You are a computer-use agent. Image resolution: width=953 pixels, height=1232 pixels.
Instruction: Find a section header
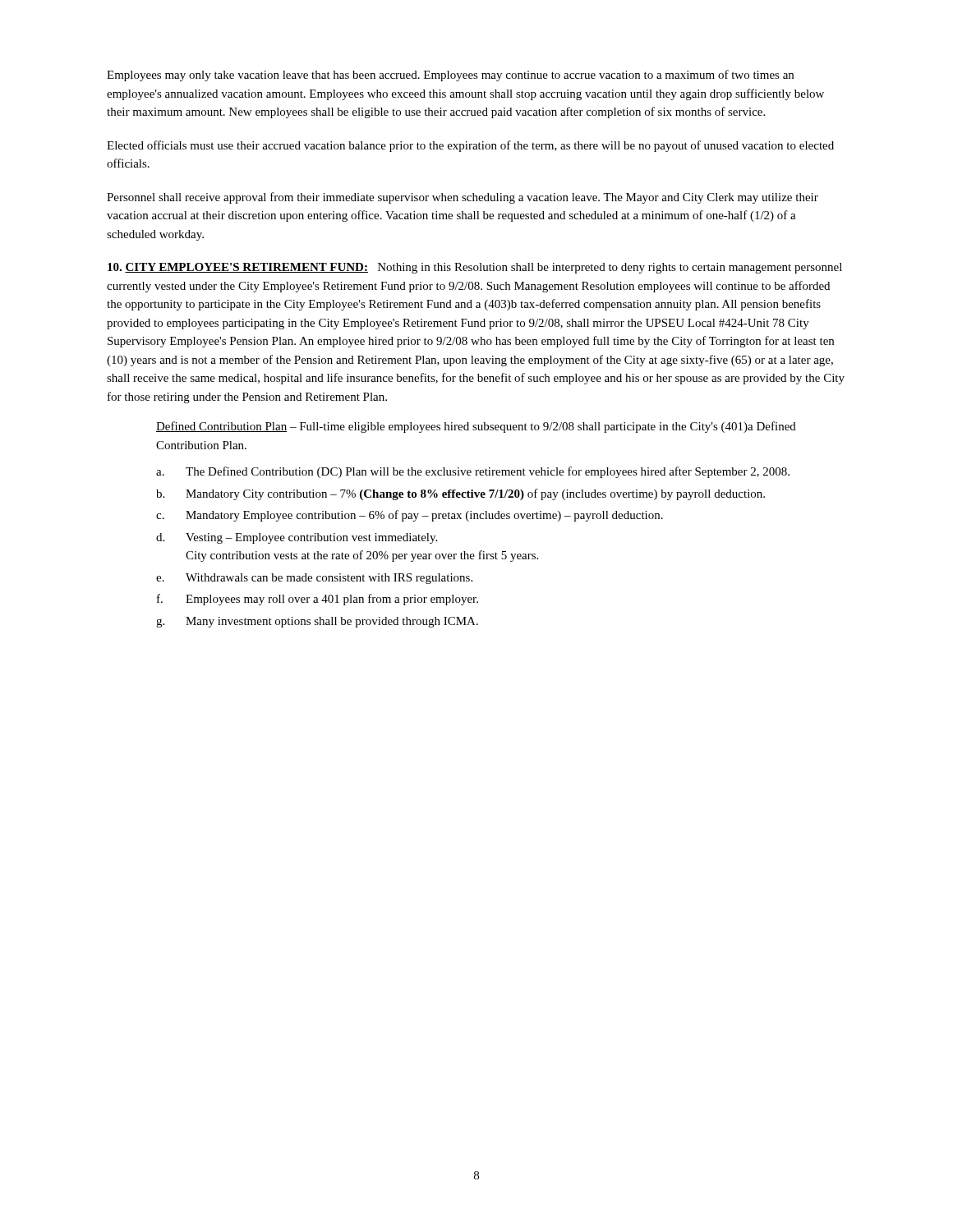[x=239, y=267]
